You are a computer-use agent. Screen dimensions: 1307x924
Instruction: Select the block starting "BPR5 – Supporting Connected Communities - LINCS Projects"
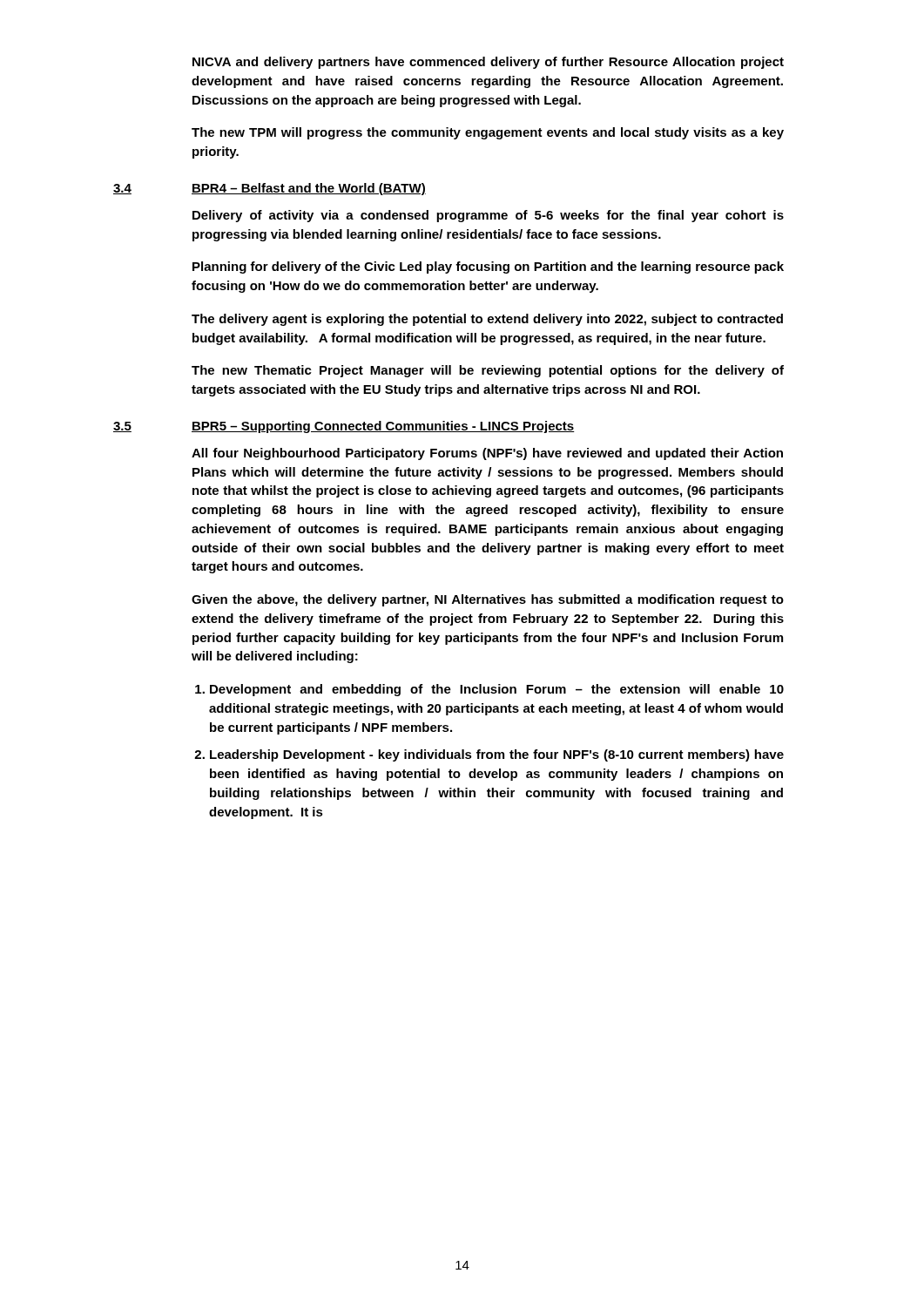(x=383, y=425)
